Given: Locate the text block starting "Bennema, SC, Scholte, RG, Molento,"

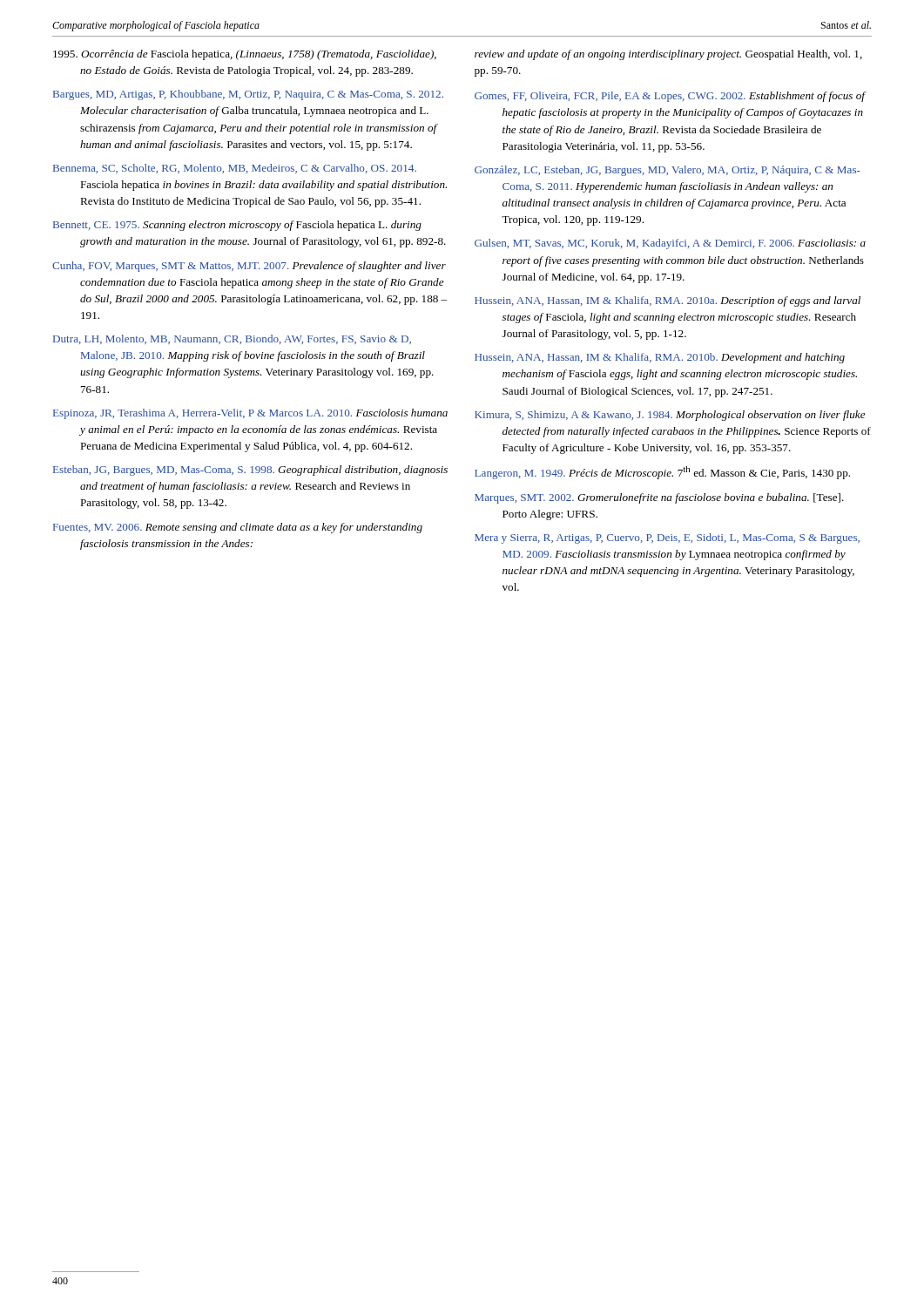Looking at the screenshot, I should [250, 184].
